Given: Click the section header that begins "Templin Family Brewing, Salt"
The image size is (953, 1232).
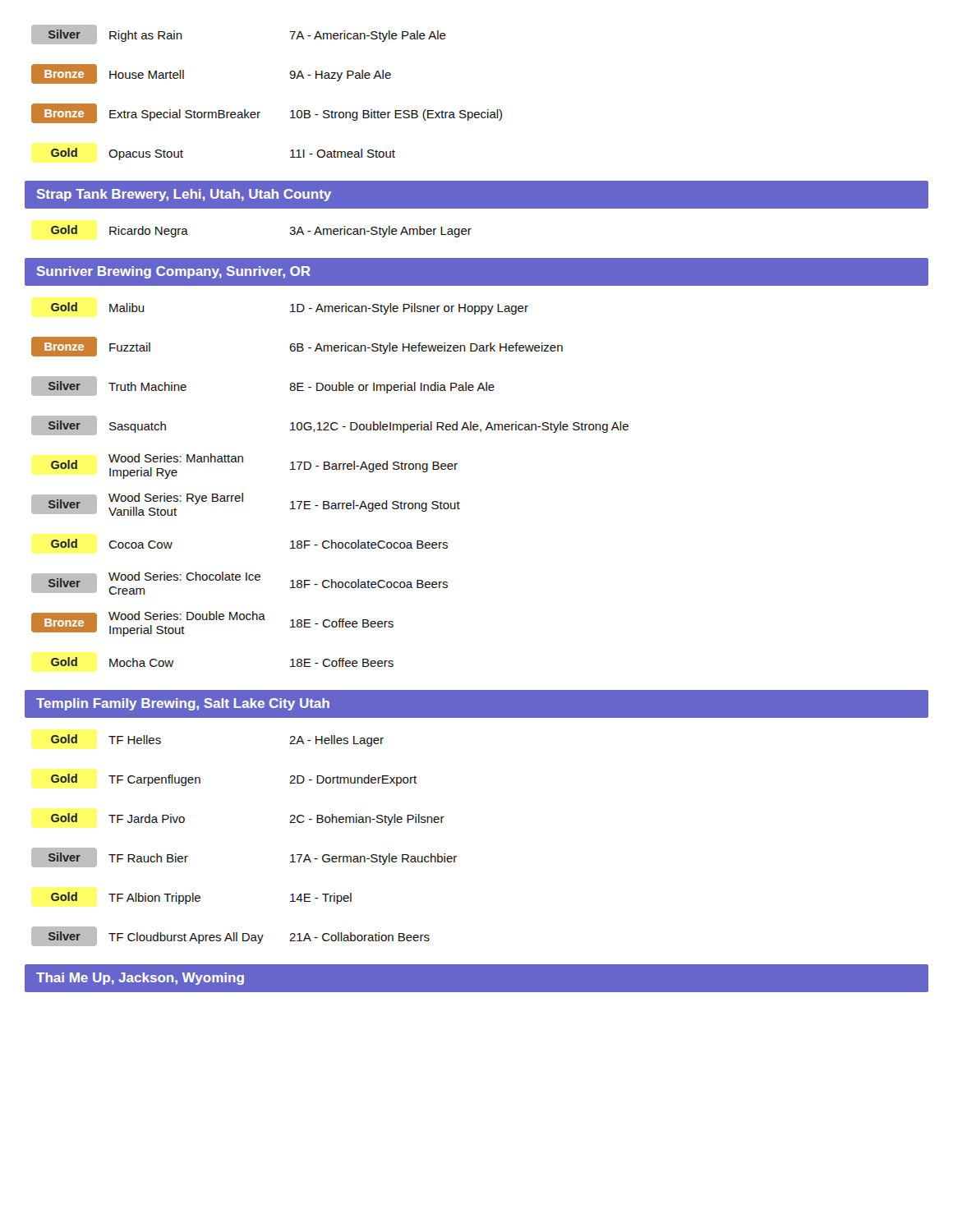Looking at the screenshot, I should click(x=183, y=703).
